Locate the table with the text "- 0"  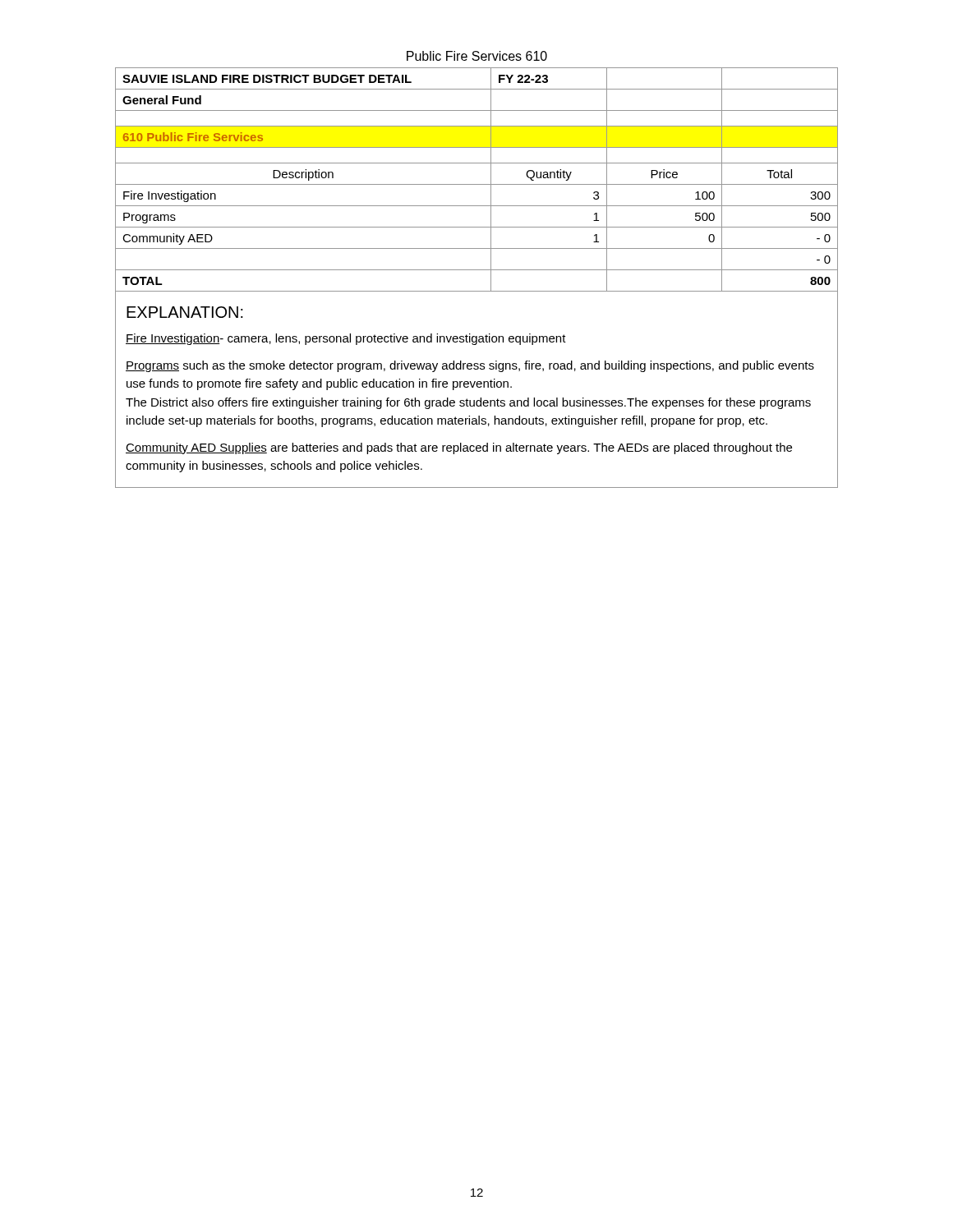tap(476, 180)
